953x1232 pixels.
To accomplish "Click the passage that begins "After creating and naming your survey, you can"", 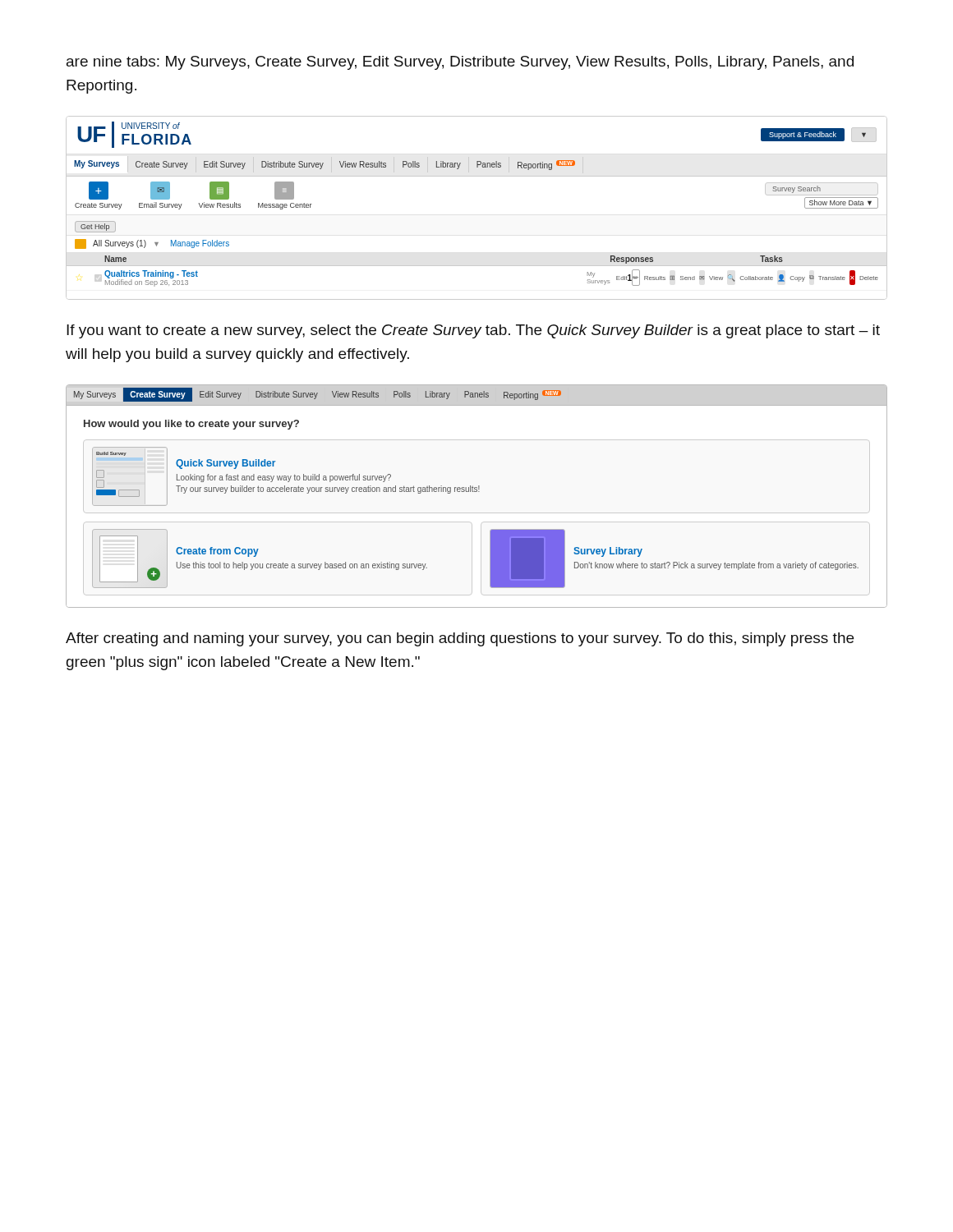I will (460, 650).
